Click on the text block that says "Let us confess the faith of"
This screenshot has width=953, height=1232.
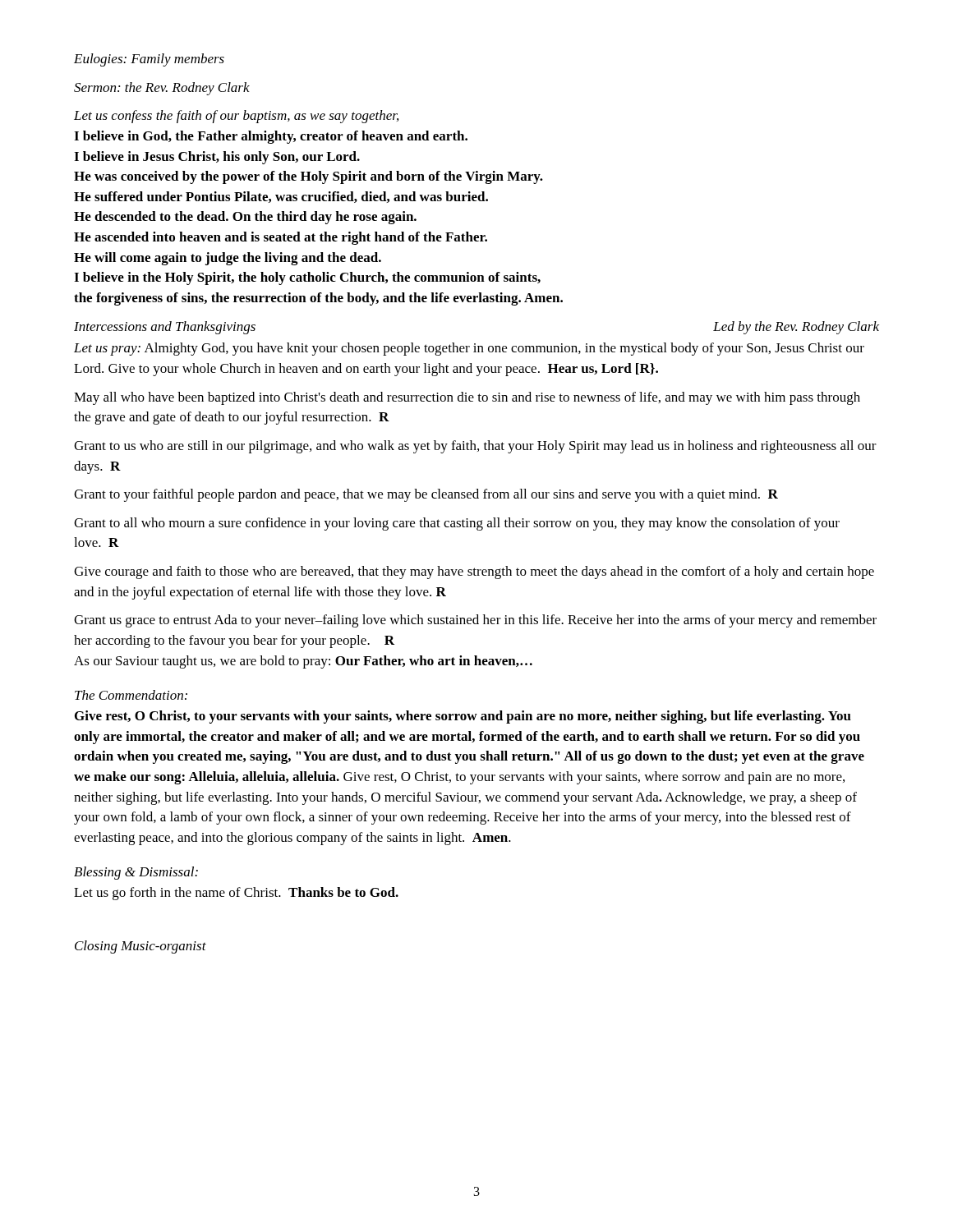319,207
